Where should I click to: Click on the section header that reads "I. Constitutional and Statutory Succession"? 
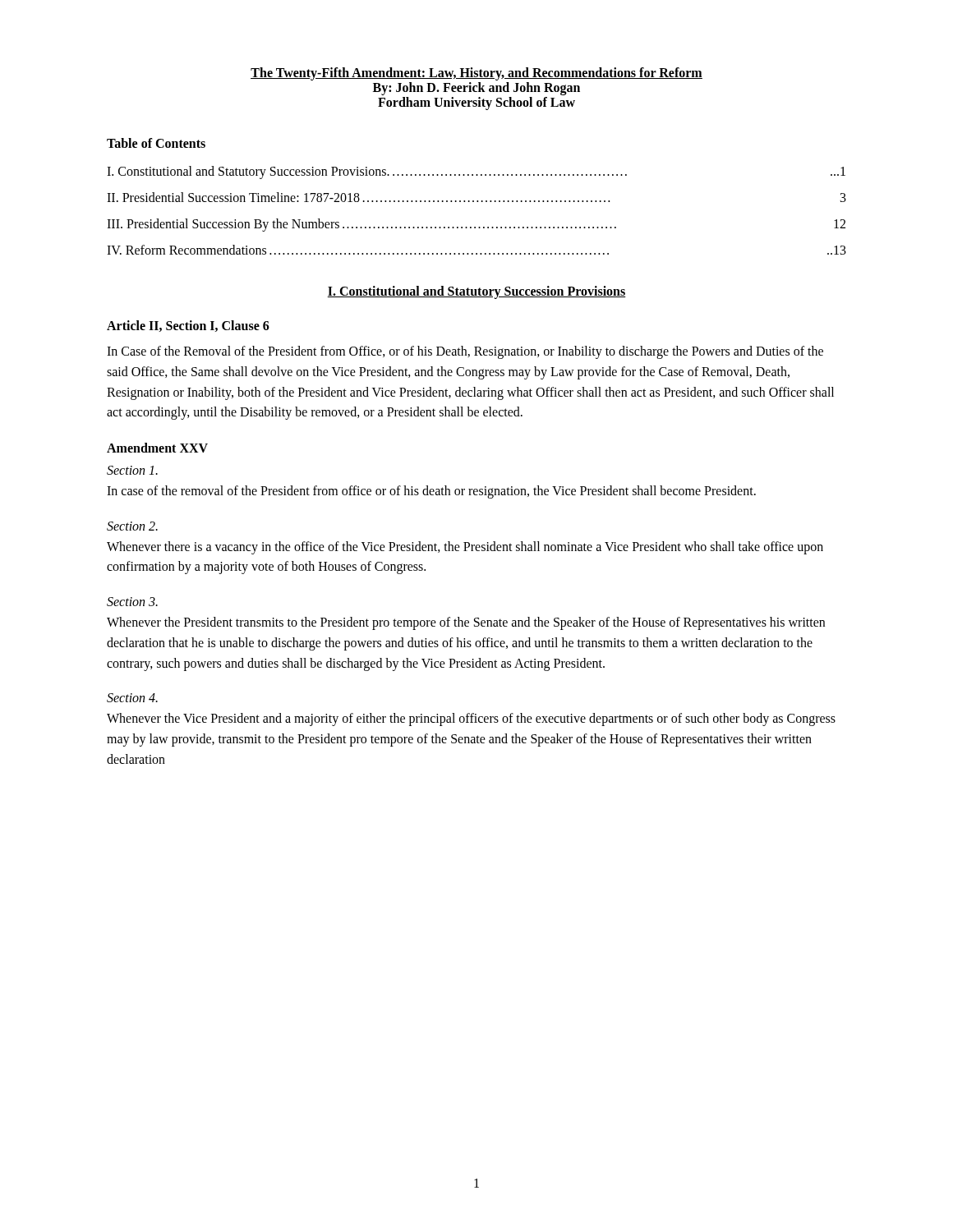coord(476,291)
